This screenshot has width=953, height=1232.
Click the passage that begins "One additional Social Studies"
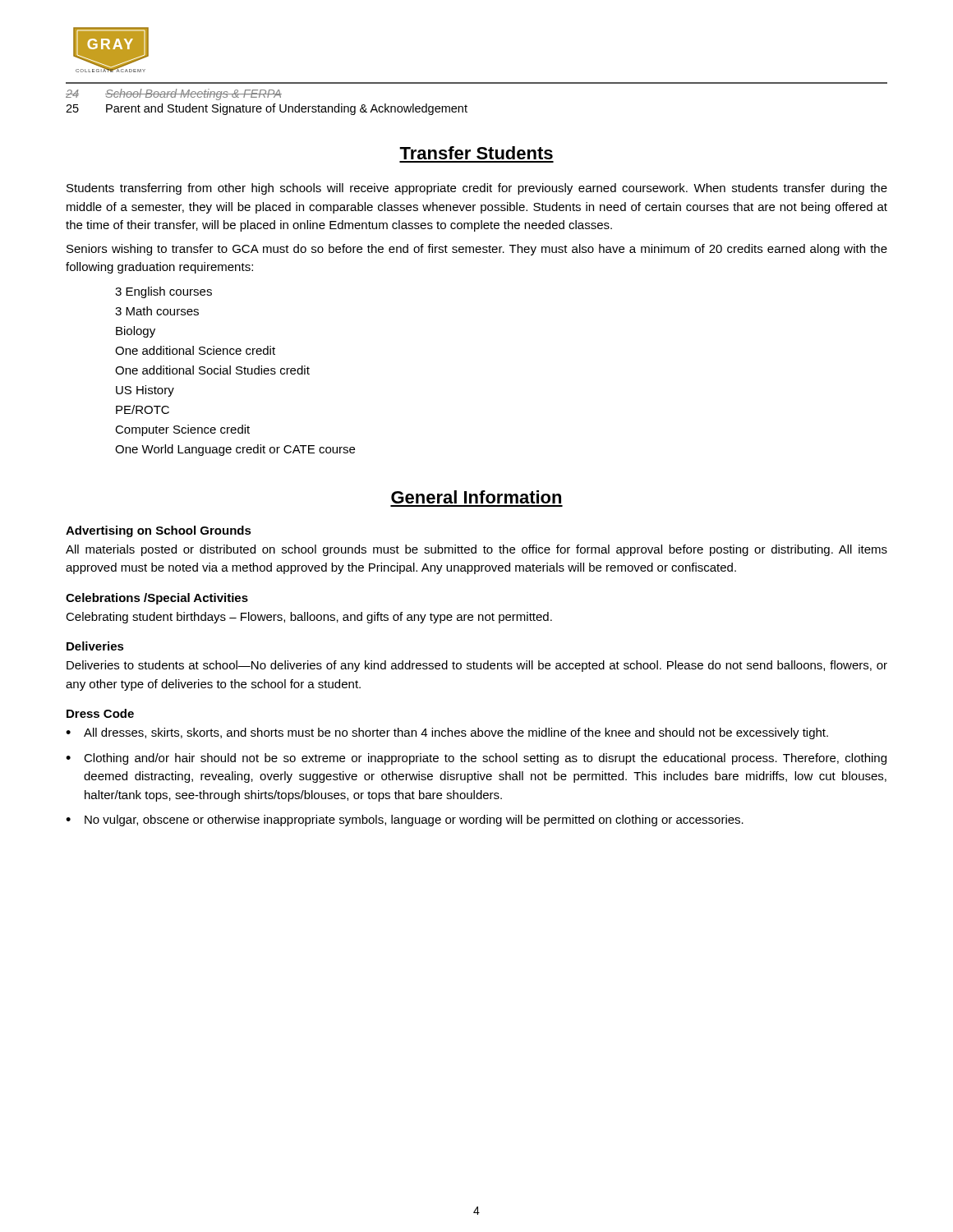point(212,370)
